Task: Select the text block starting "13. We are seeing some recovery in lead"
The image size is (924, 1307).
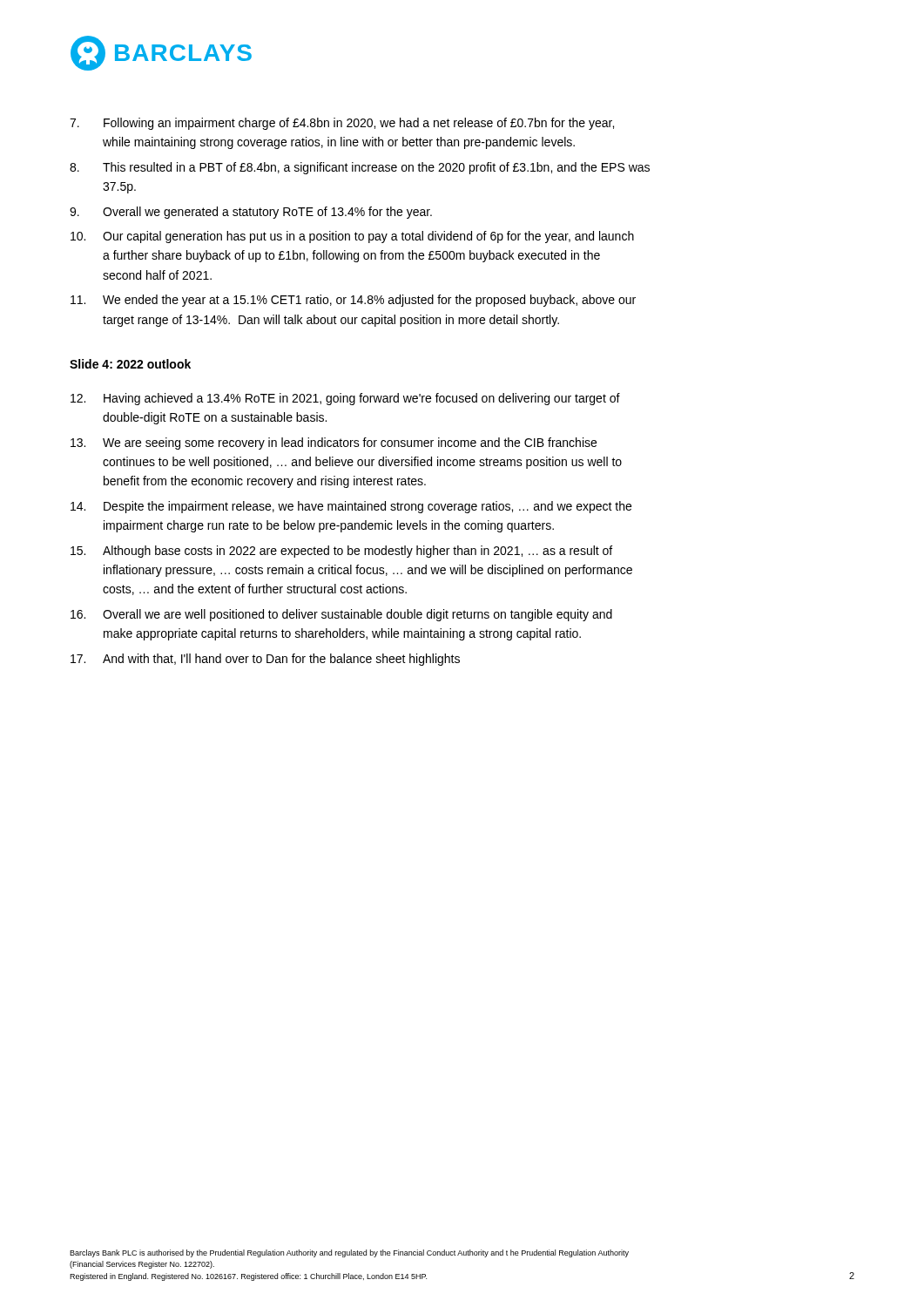Action: pos(462,462)
